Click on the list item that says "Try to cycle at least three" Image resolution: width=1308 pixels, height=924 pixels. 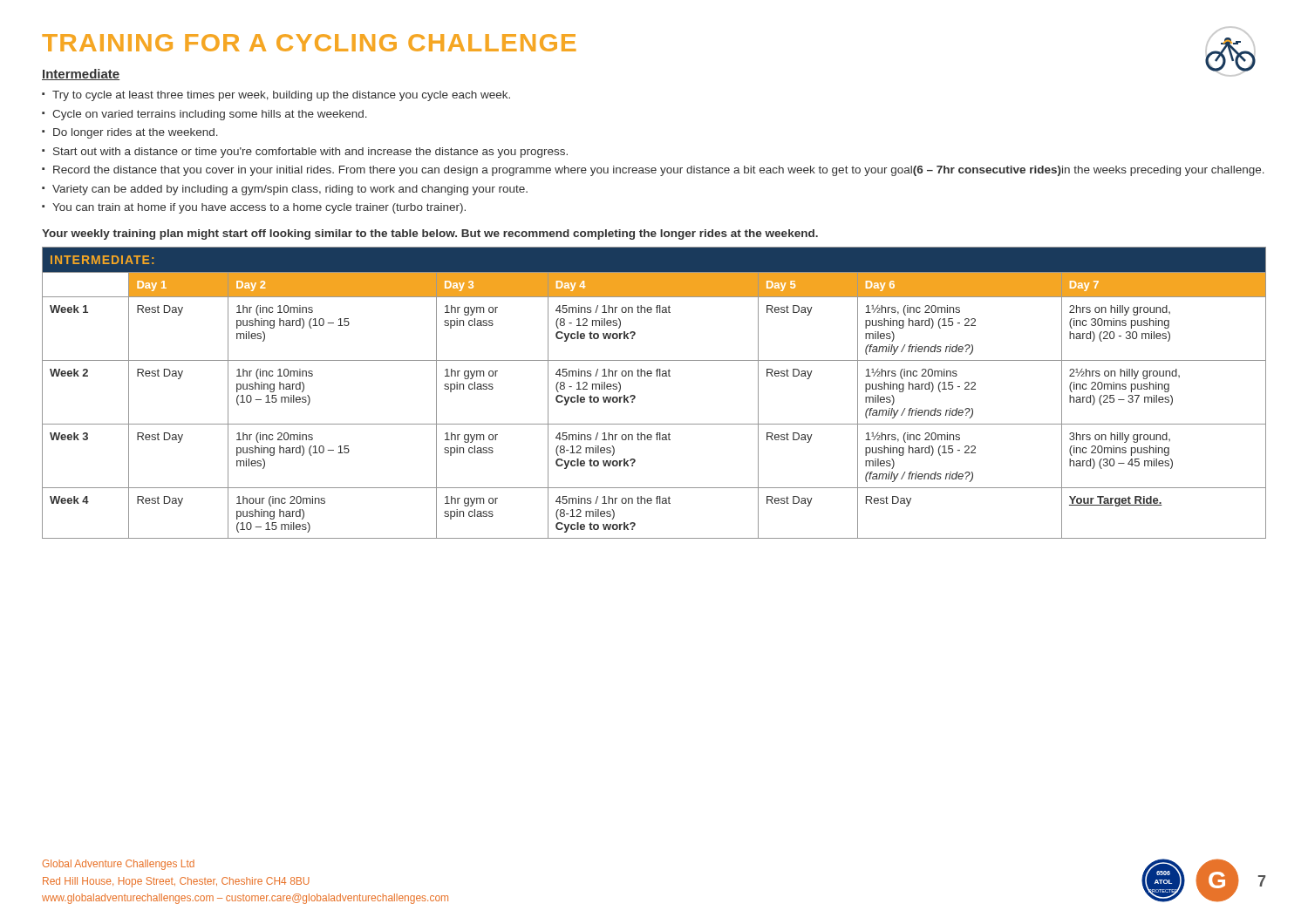click(282, 95)
